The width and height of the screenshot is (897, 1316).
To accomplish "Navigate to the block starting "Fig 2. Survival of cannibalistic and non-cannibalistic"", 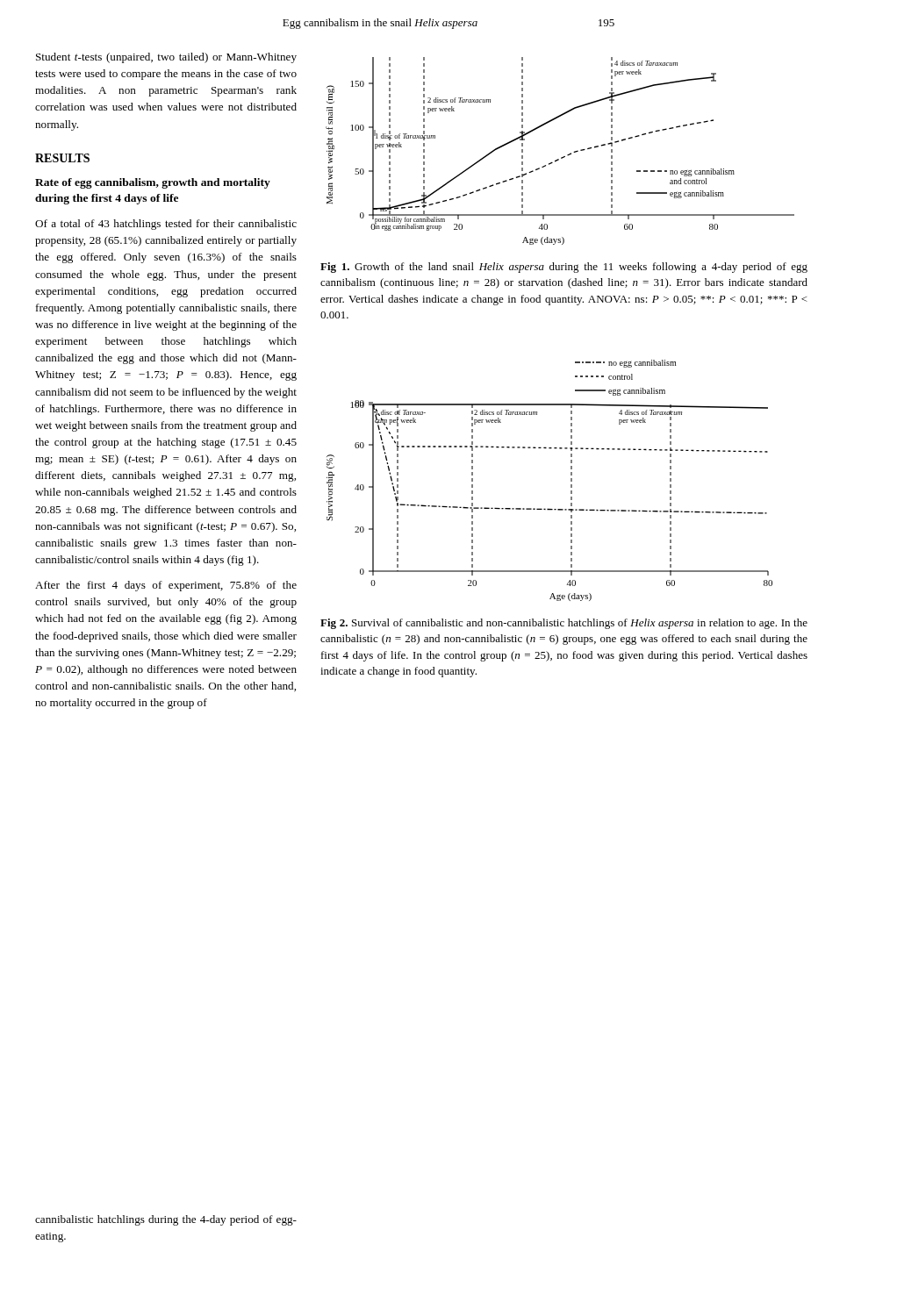I will [x=564, y=647].
